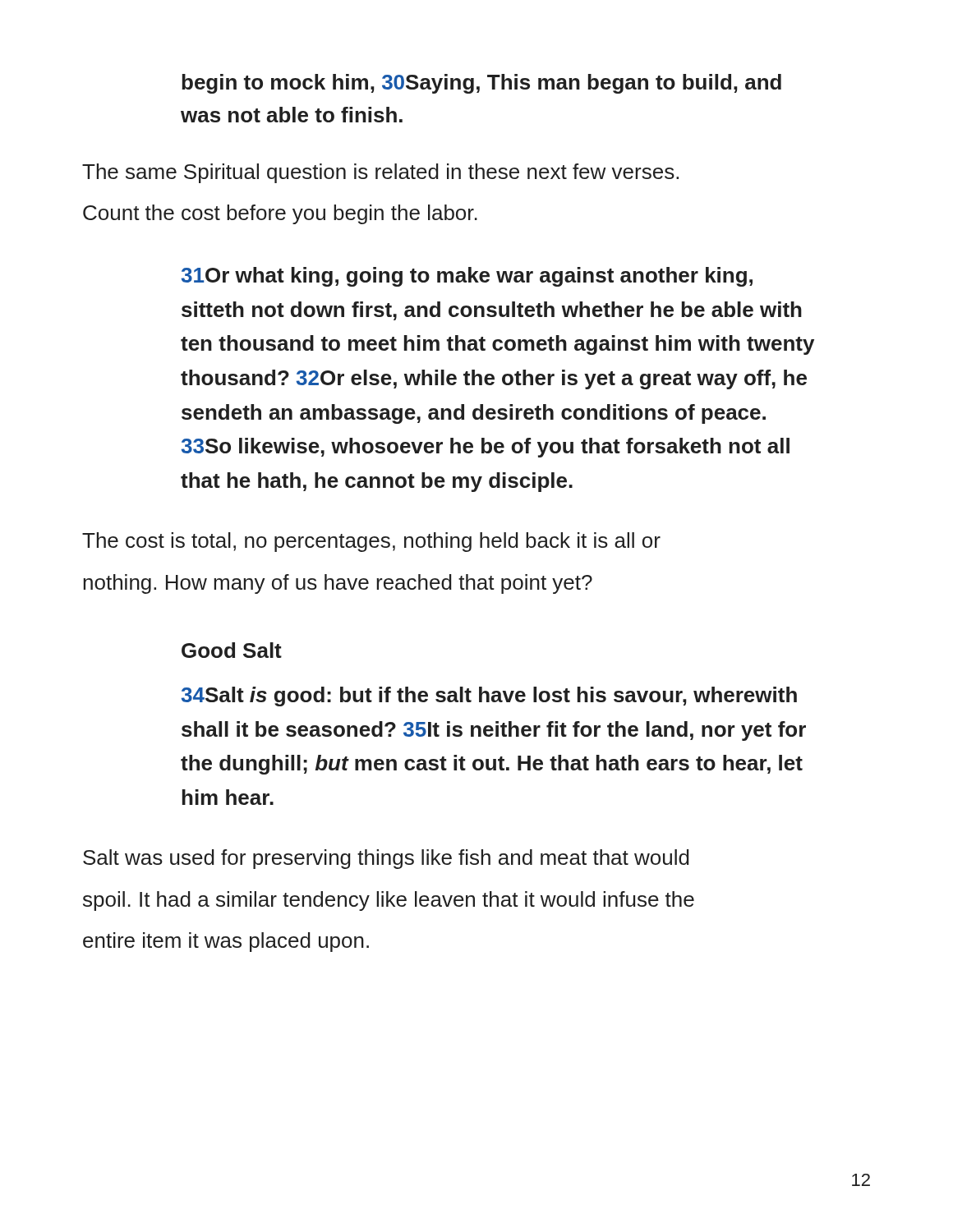Find the passage starting "The cost is"
Viewport: 953px width, 1232px height.
coord(371,541)
